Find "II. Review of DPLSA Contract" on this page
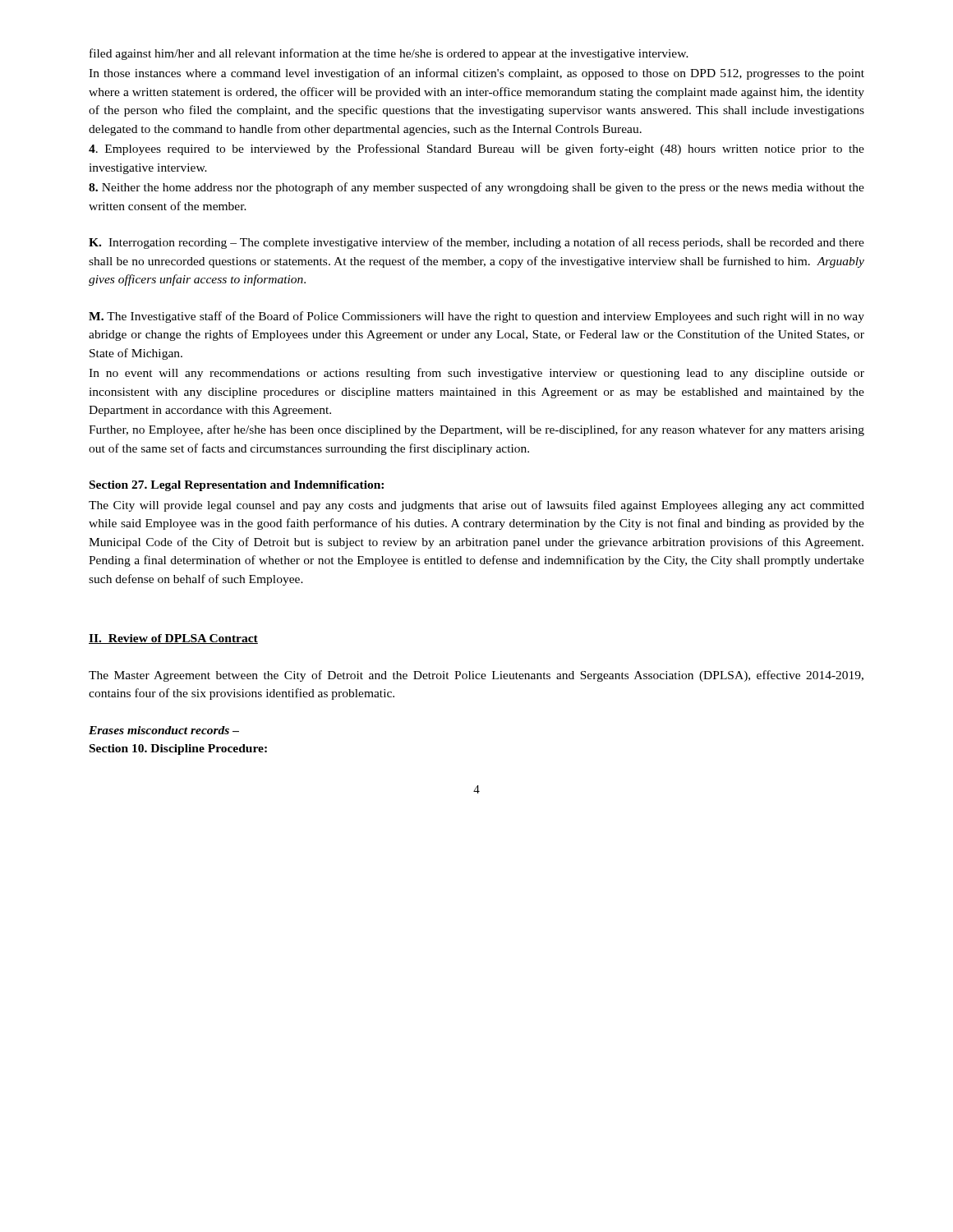The image size is (953, 1232). 173,639
